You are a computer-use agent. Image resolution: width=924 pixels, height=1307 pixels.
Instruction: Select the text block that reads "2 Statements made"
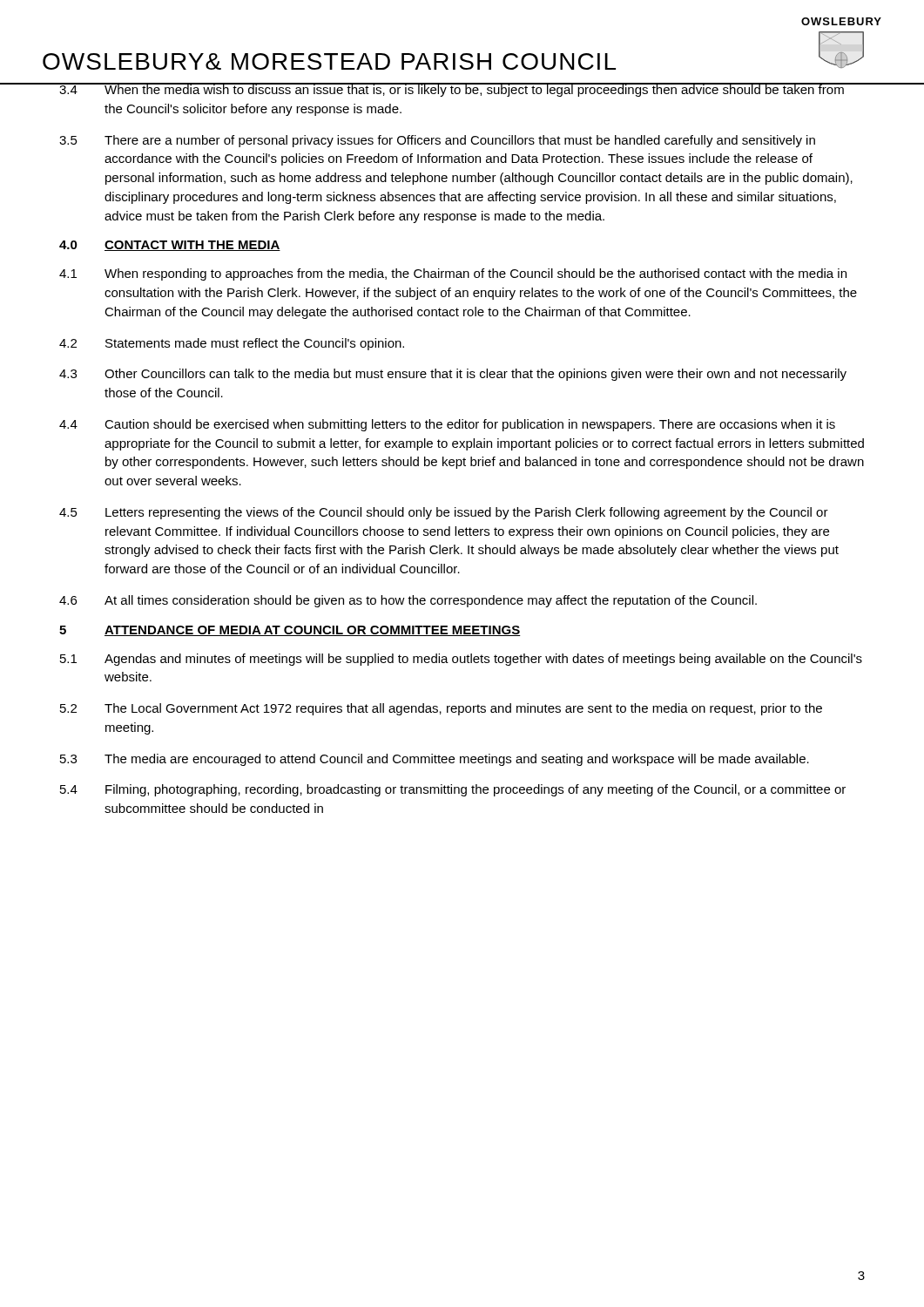pos(232,344)
